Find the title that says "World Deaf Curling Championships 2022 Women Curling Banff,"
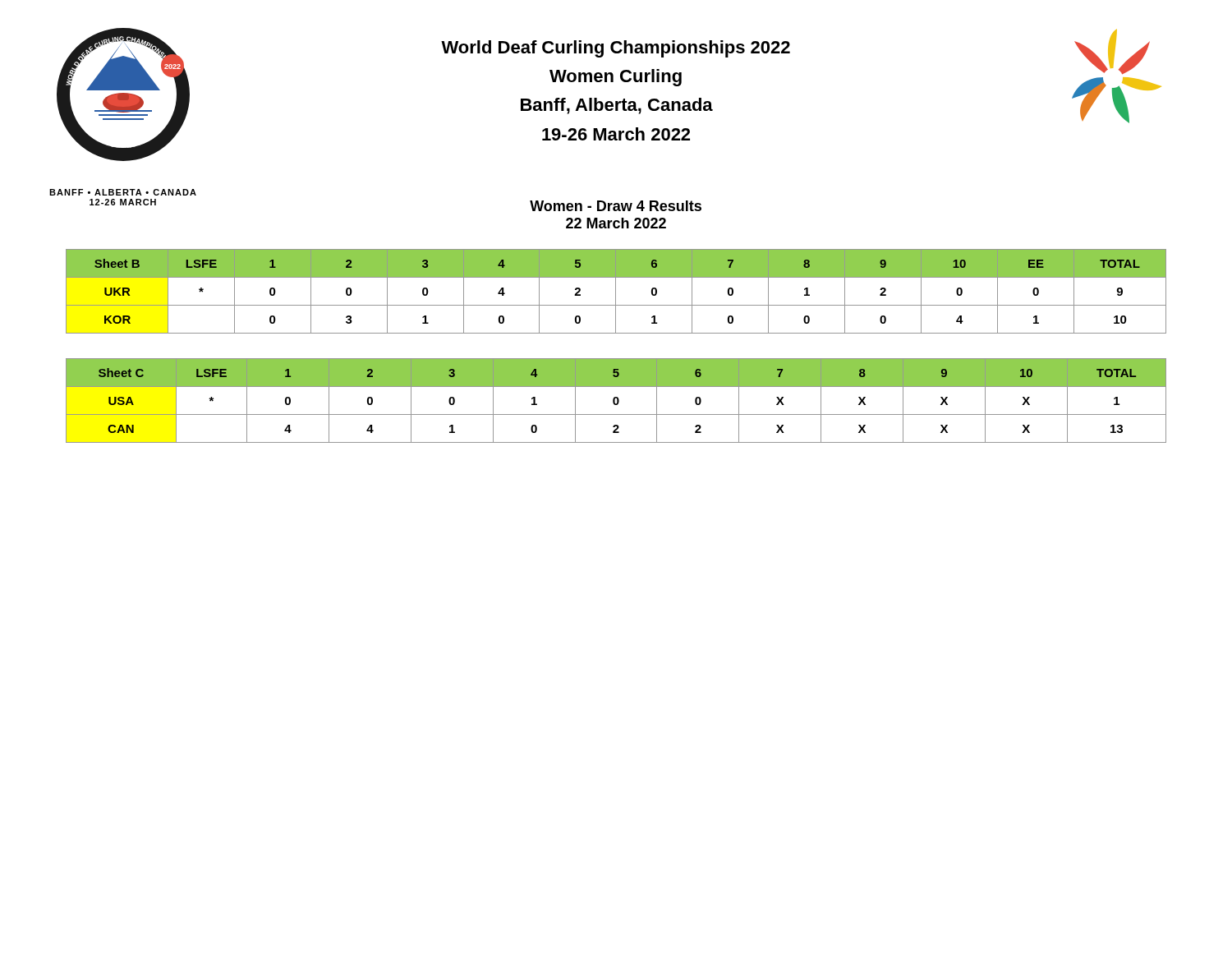Viewport: 1232px width, 953px height. pos(616,91)
